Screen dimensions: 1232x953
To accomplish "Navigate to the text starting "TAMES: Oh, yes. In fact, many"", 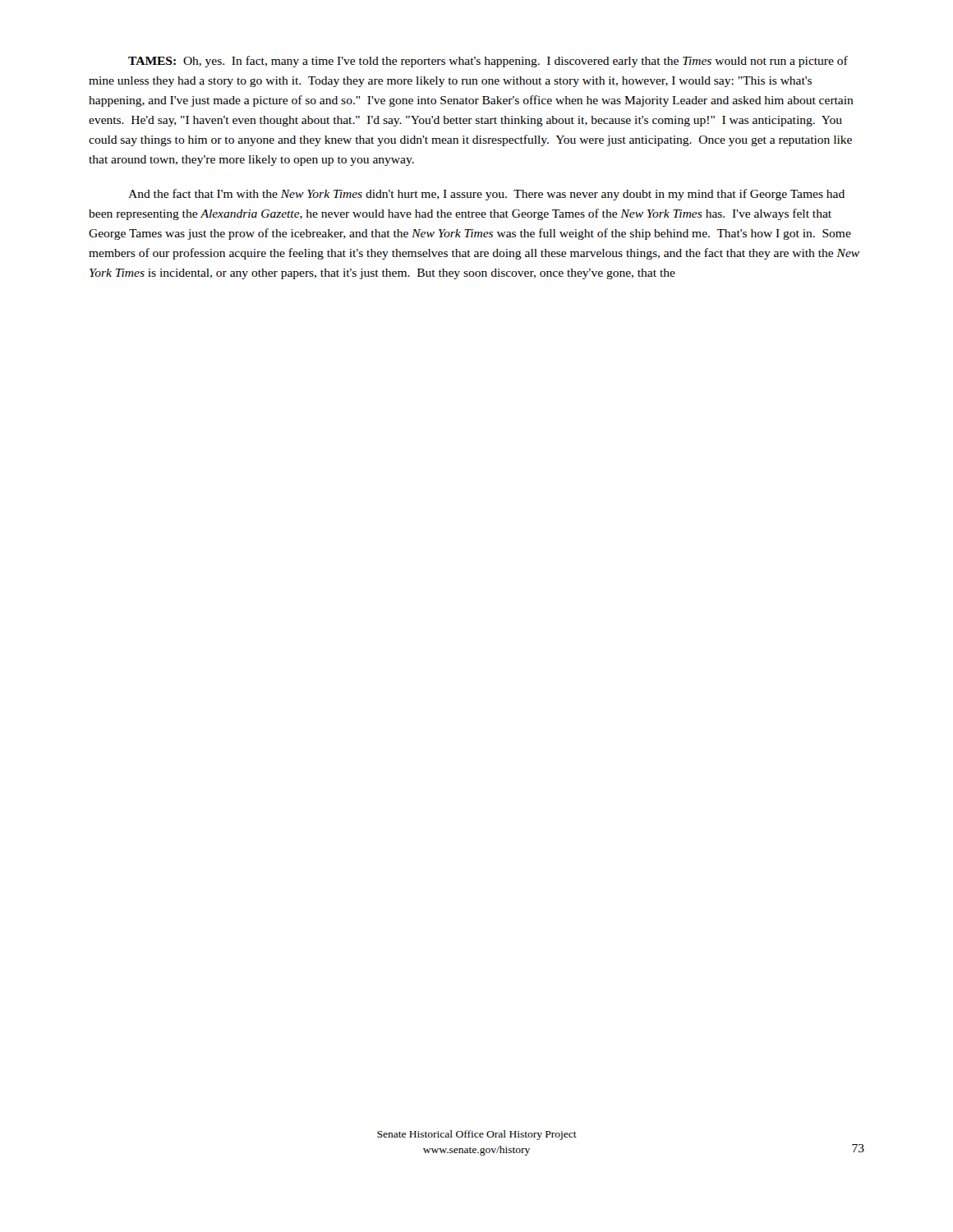I will tap(476, 110).
